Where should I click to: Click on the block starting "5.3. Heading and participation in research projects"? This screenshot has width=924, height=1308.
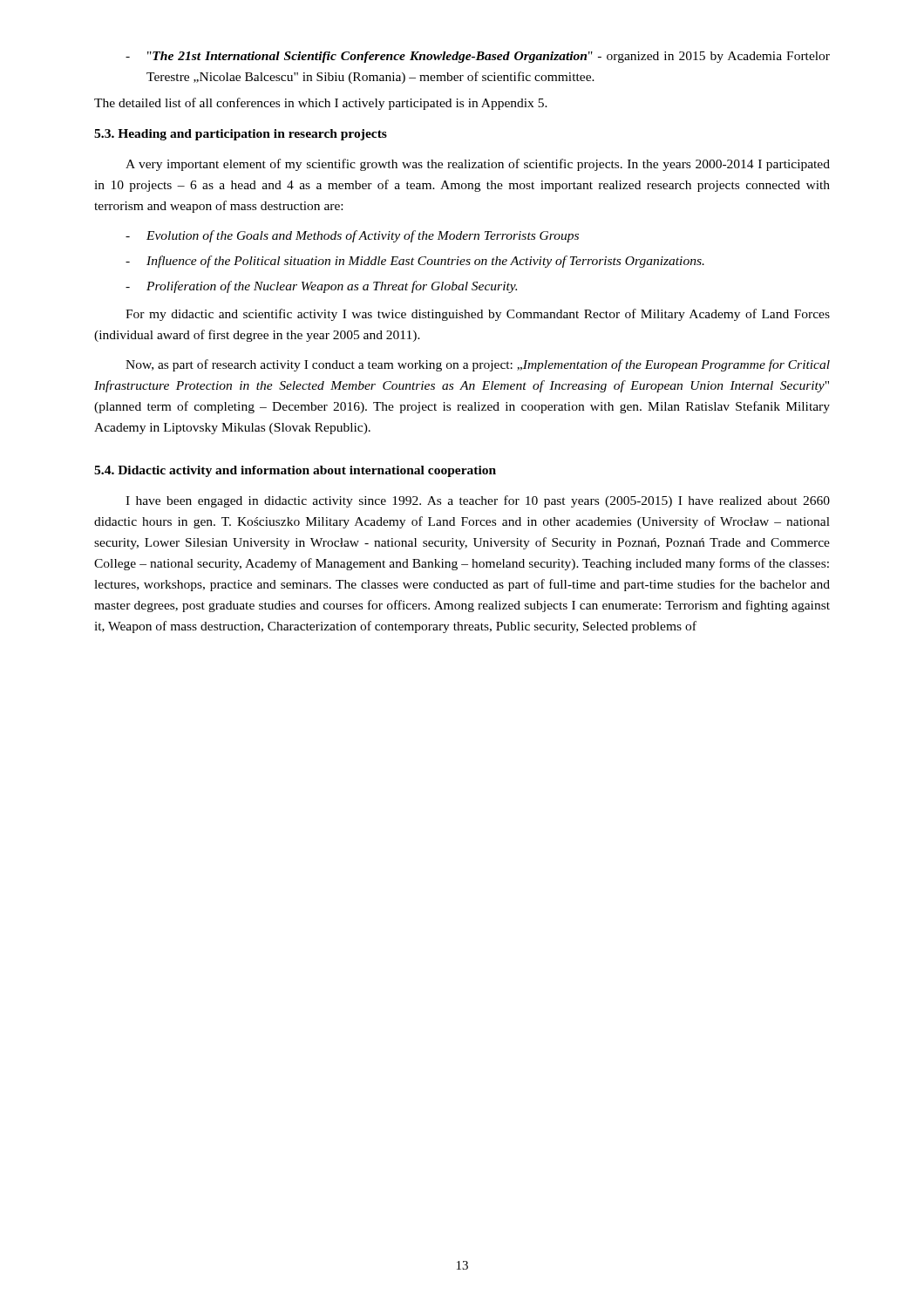pos(241,133)
